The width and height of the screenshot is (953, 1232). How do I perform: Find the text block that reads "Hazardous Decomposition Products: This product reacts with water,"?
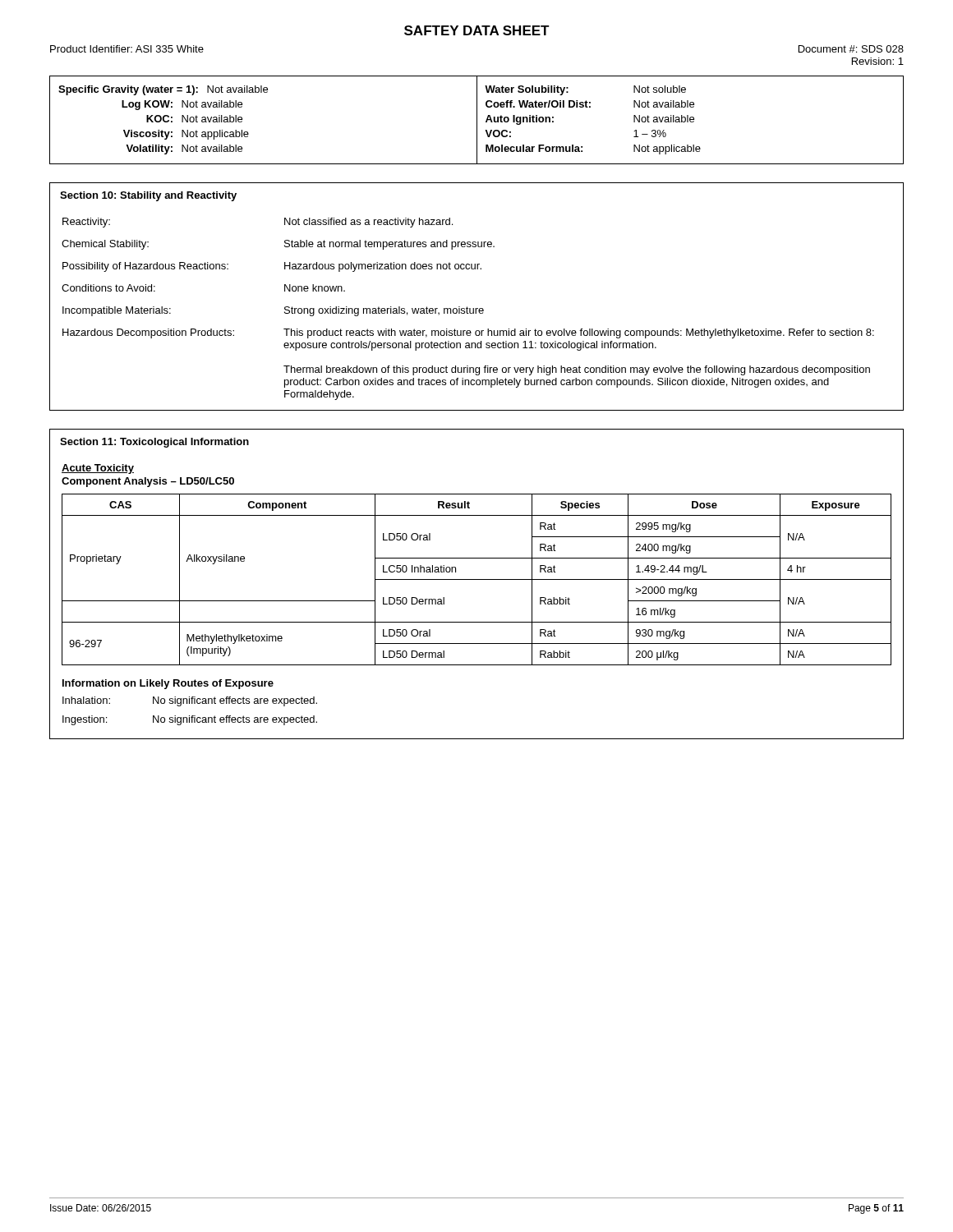click(x=476, y=363)
